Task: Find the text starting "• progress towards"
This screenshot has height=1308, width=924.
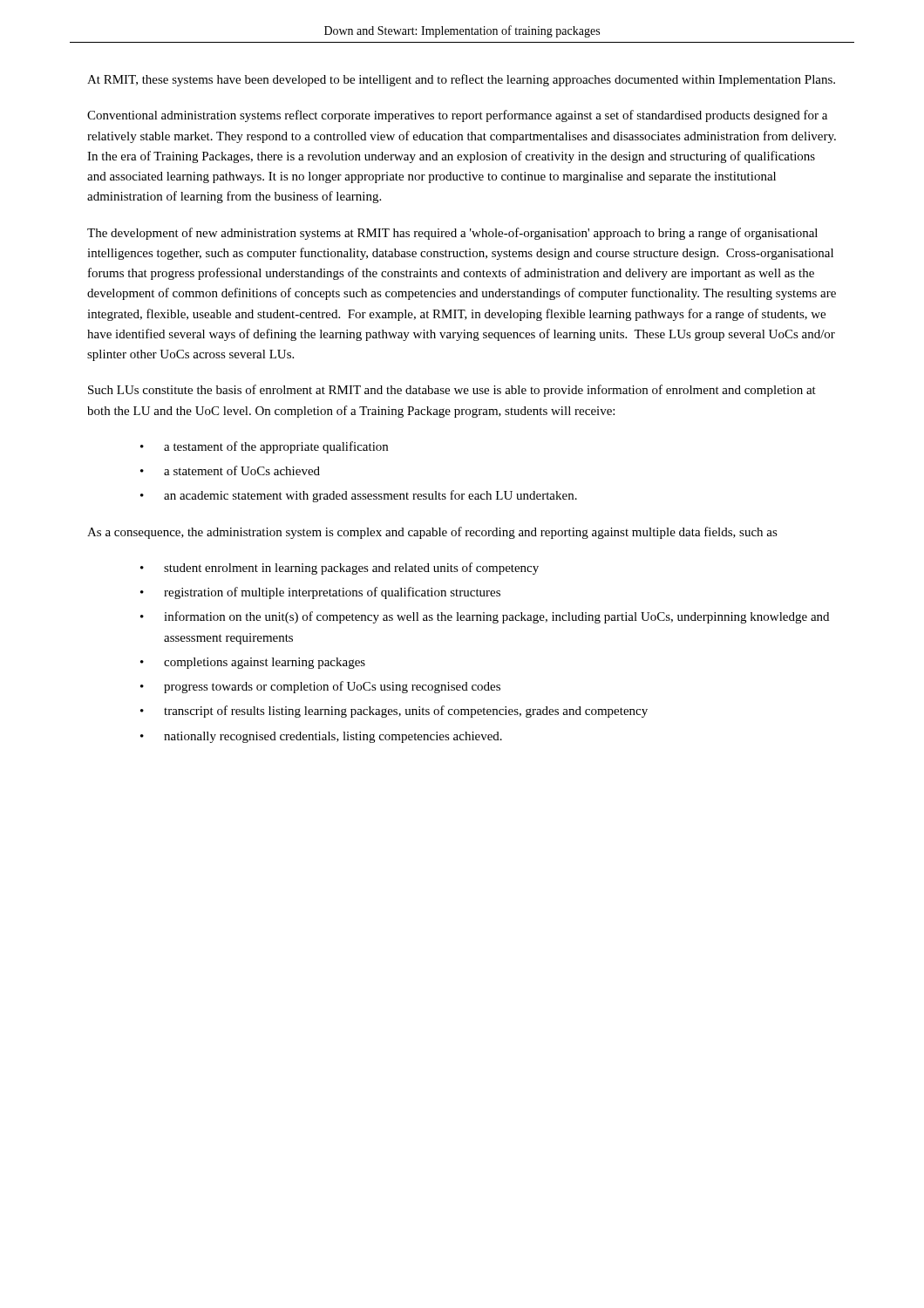Action: pyautogui.click(x=488, y=687)
